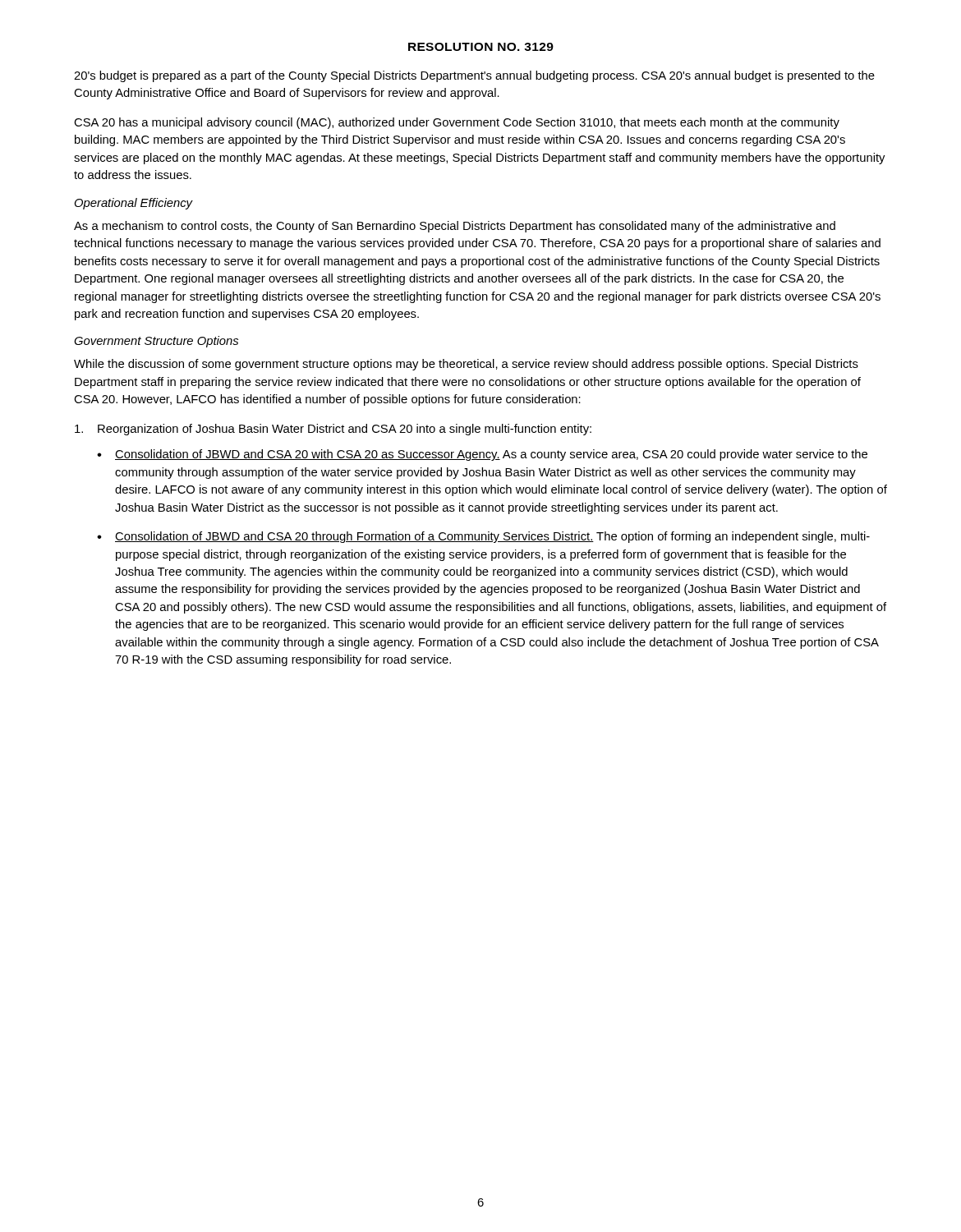The height and width of the screenshot is (1232, 961).
Task: Find the block on this page that starts "As a mechanism"
Action: [477, 270]
